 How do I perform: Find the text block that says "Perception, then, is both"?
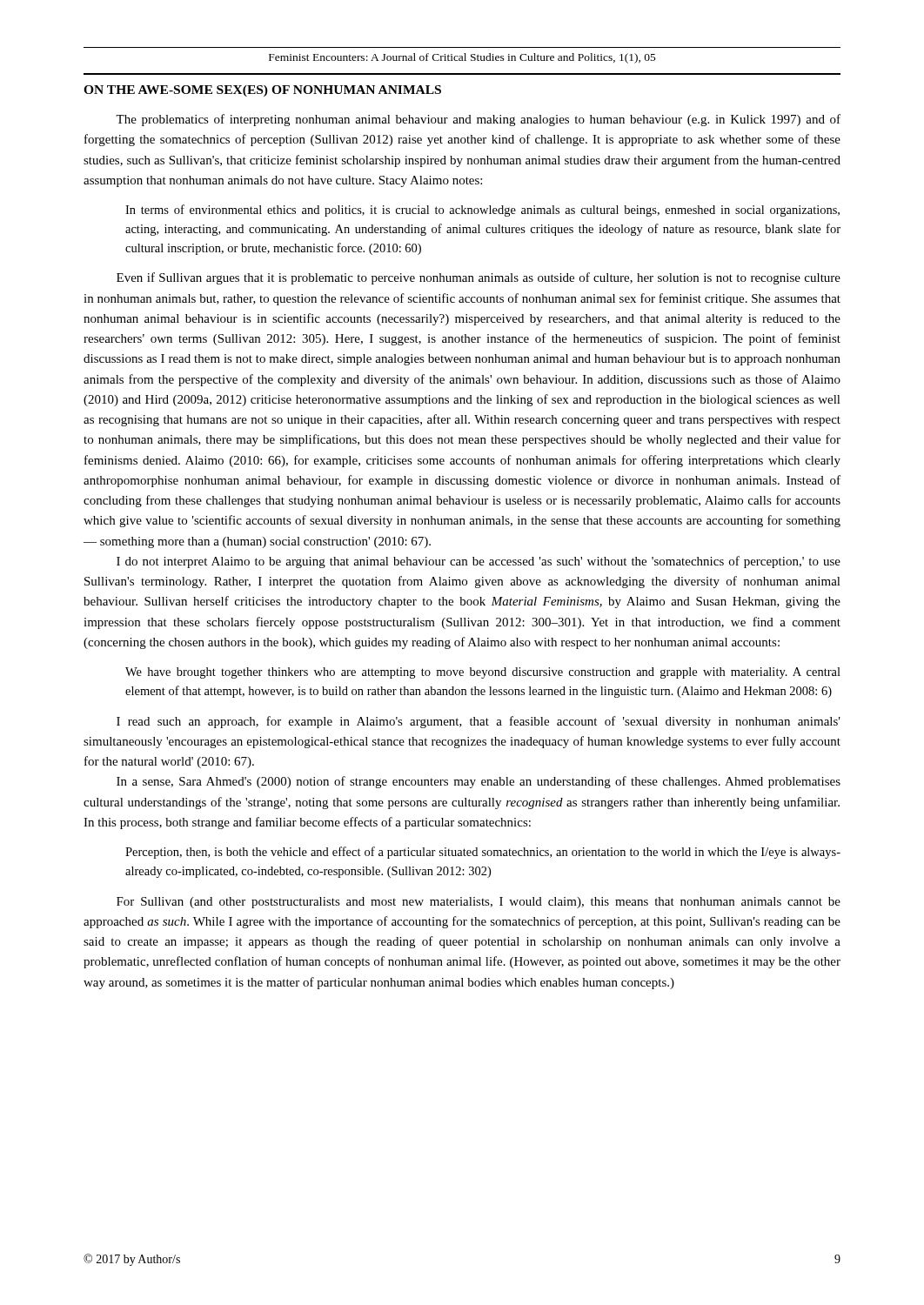point(483,861)
